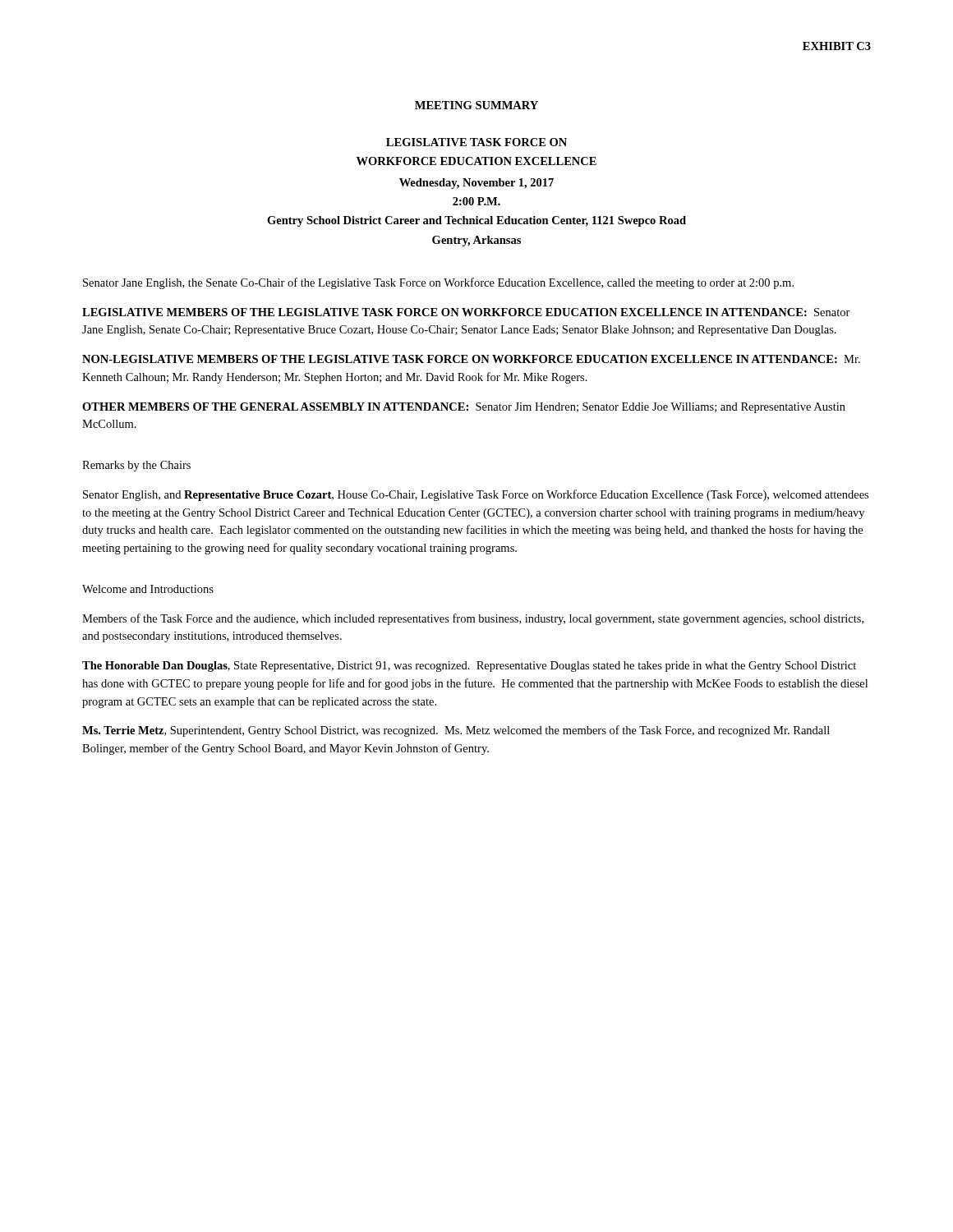Select the region starting "NON-LEGISLATIVE MEMBERS OF THE LEGISLATIVE TASK FORCE"
Image resolution: width=953 pixels, height=1232 pixels.
(x=471, y=368)
